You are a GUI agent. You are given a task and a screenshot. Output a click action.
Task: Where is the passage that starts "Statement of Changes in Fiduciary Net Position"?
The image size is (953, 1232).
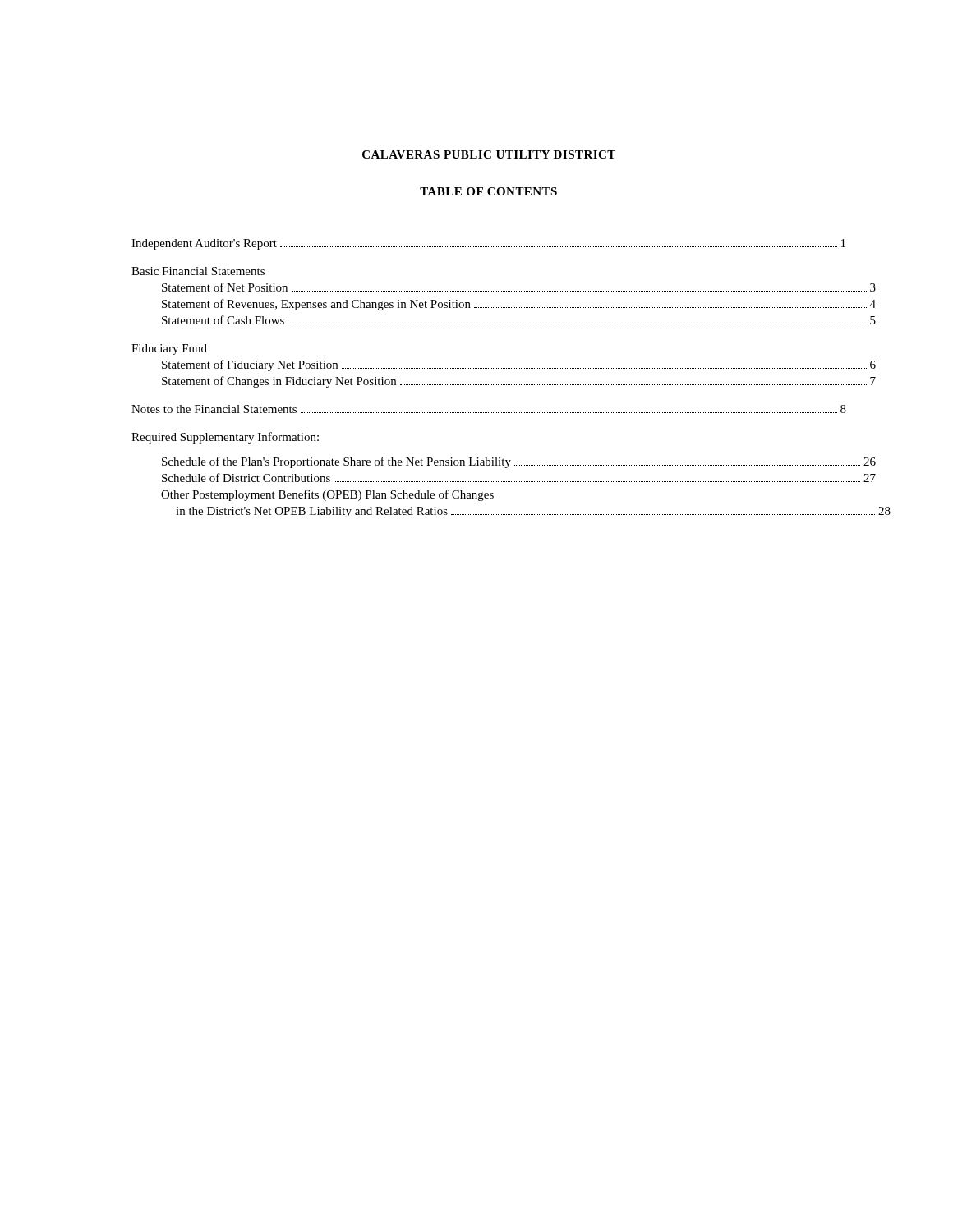[518, 381]
